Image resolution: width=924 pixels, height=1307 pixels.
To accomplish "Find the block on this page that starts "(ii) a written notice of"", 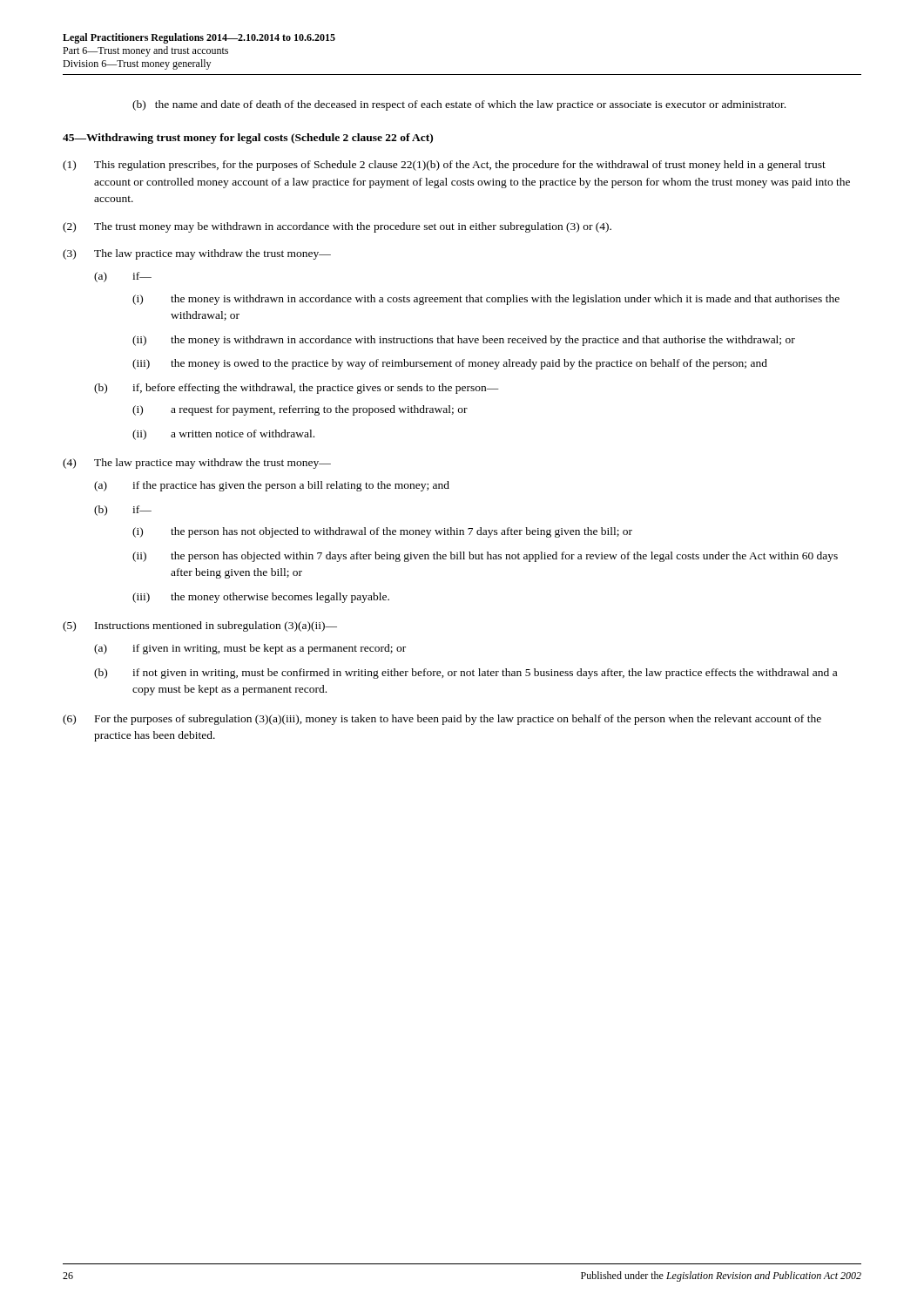I will pyautogui.click(x=223, y=435).
